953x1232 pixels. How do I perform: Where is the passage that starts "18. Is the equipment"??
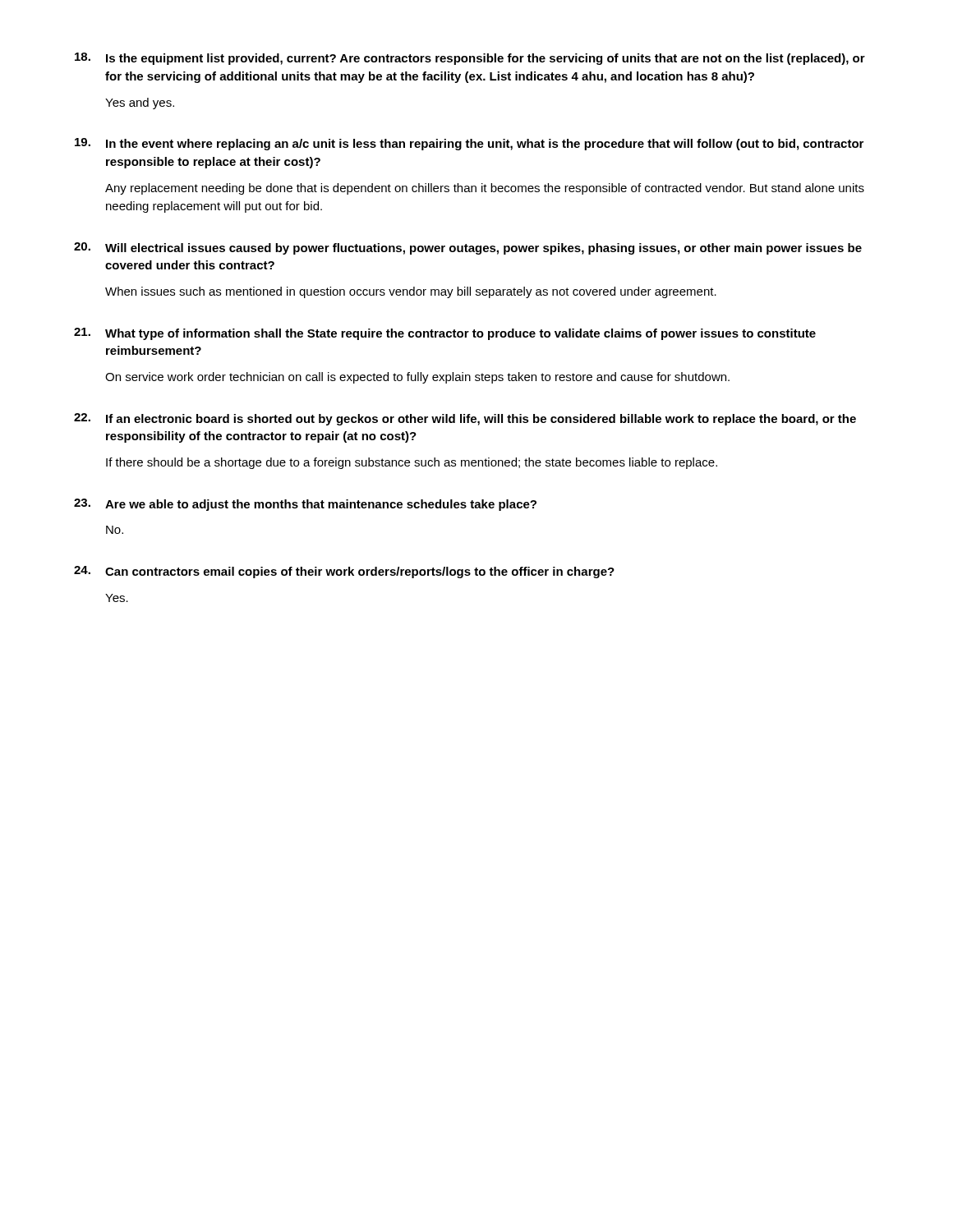pyautogui.click(x=472, y=67)
